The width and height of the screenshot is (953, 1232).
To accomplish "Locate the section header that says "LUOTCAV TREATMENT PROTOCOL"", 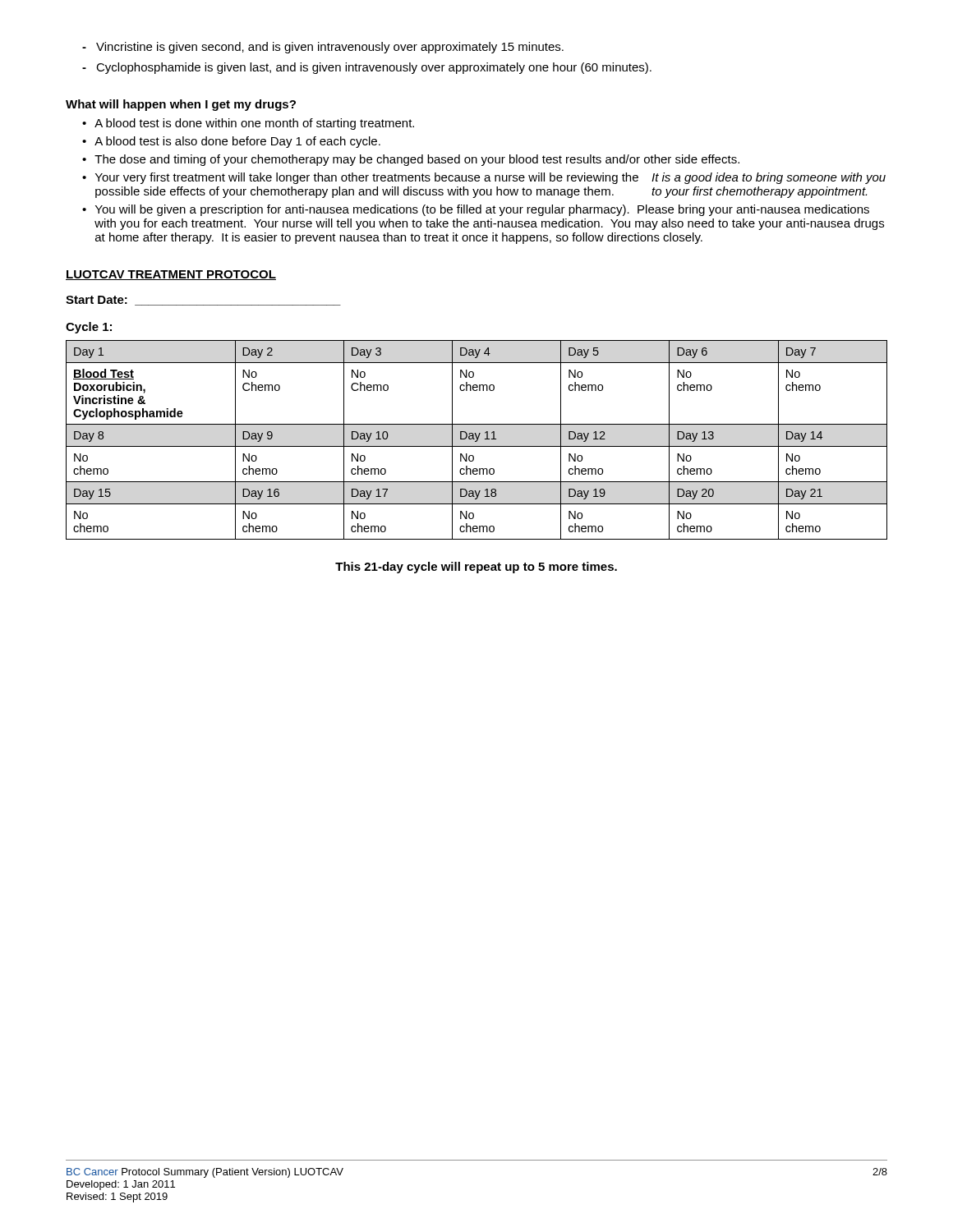I will (x=171, y=274).
